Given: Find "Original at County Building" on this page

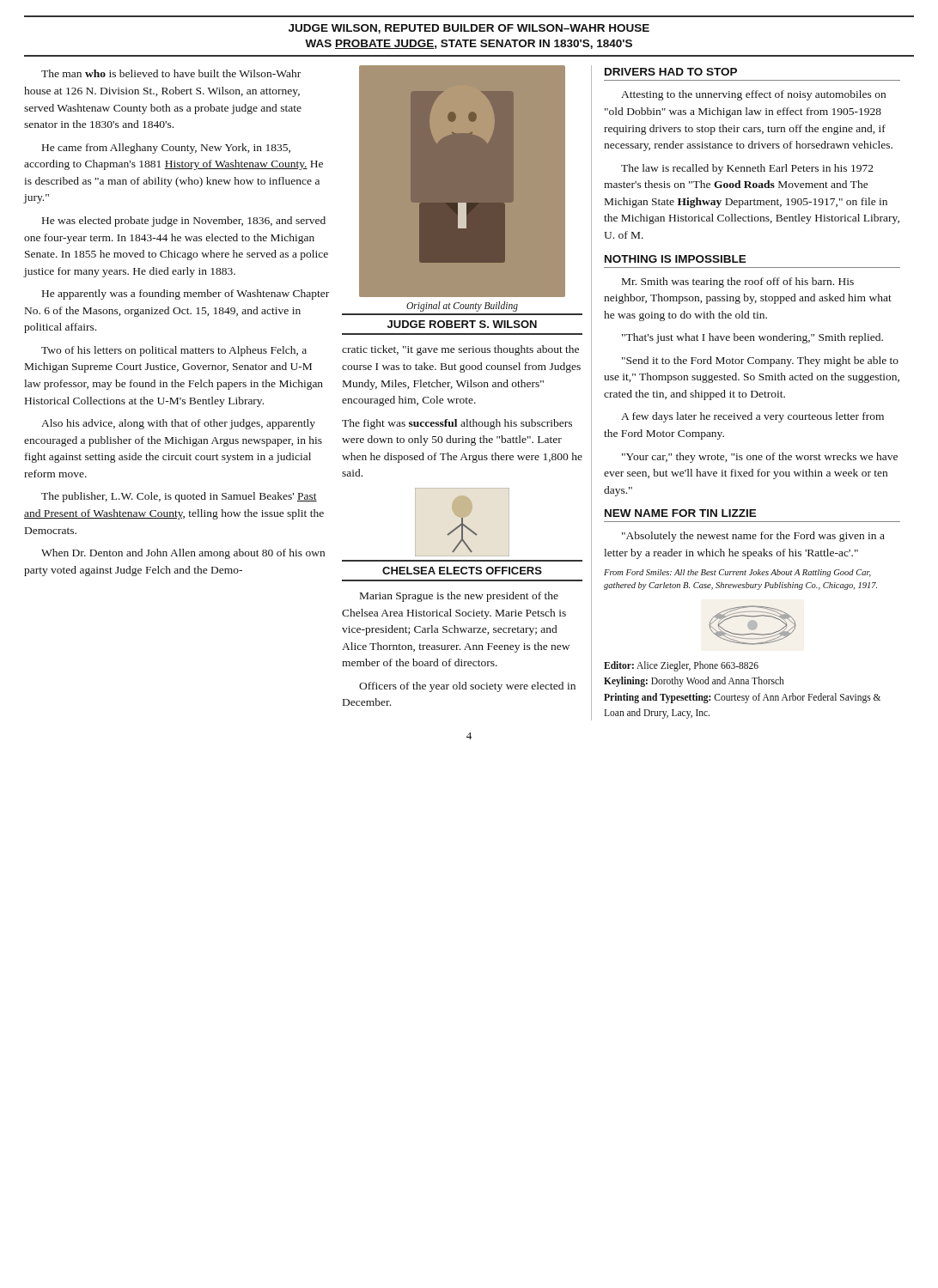Looking at the screenshot, I should click(x=462, y=306).
